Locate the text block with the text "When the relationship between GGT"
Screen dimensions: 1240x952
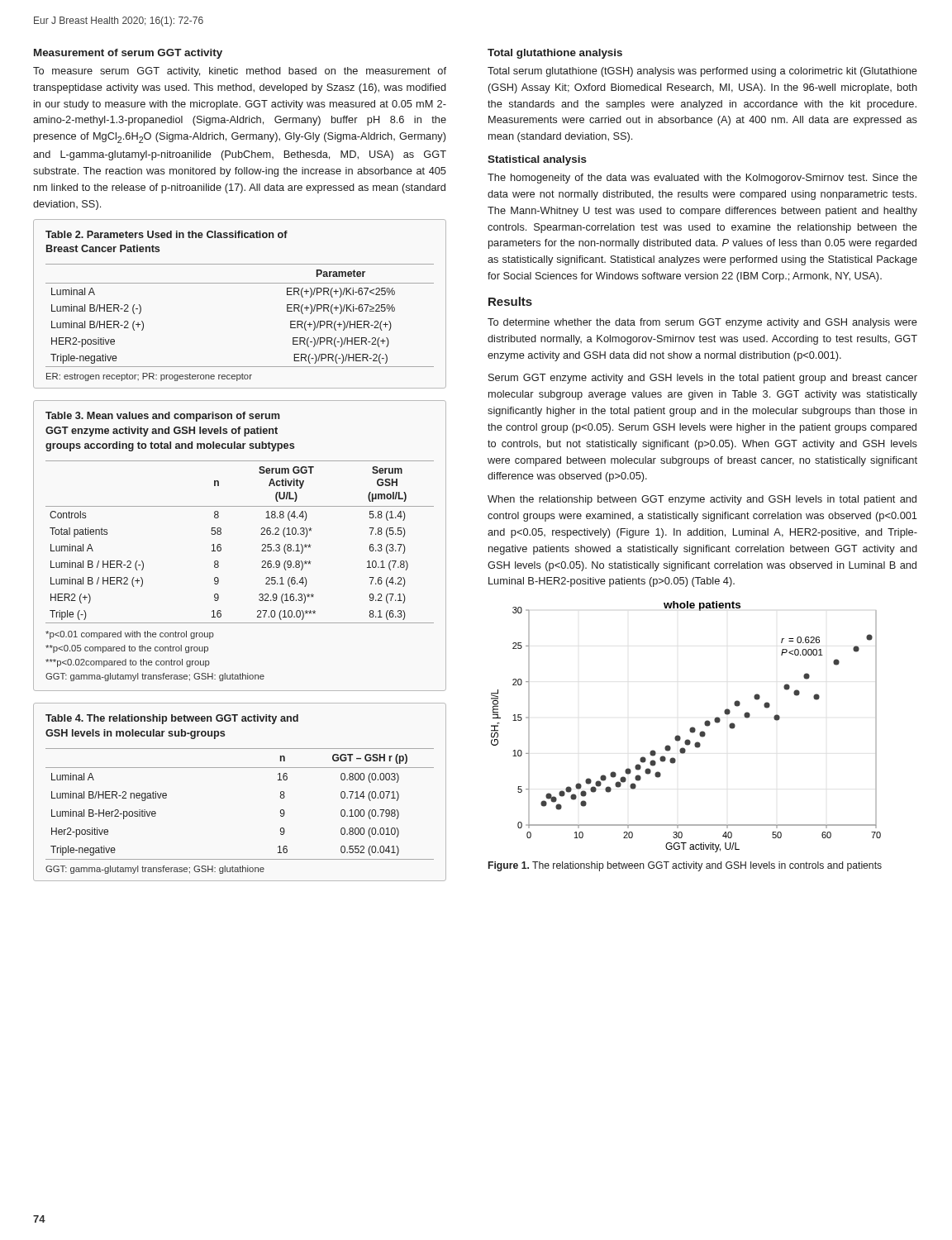pos(702,540)
